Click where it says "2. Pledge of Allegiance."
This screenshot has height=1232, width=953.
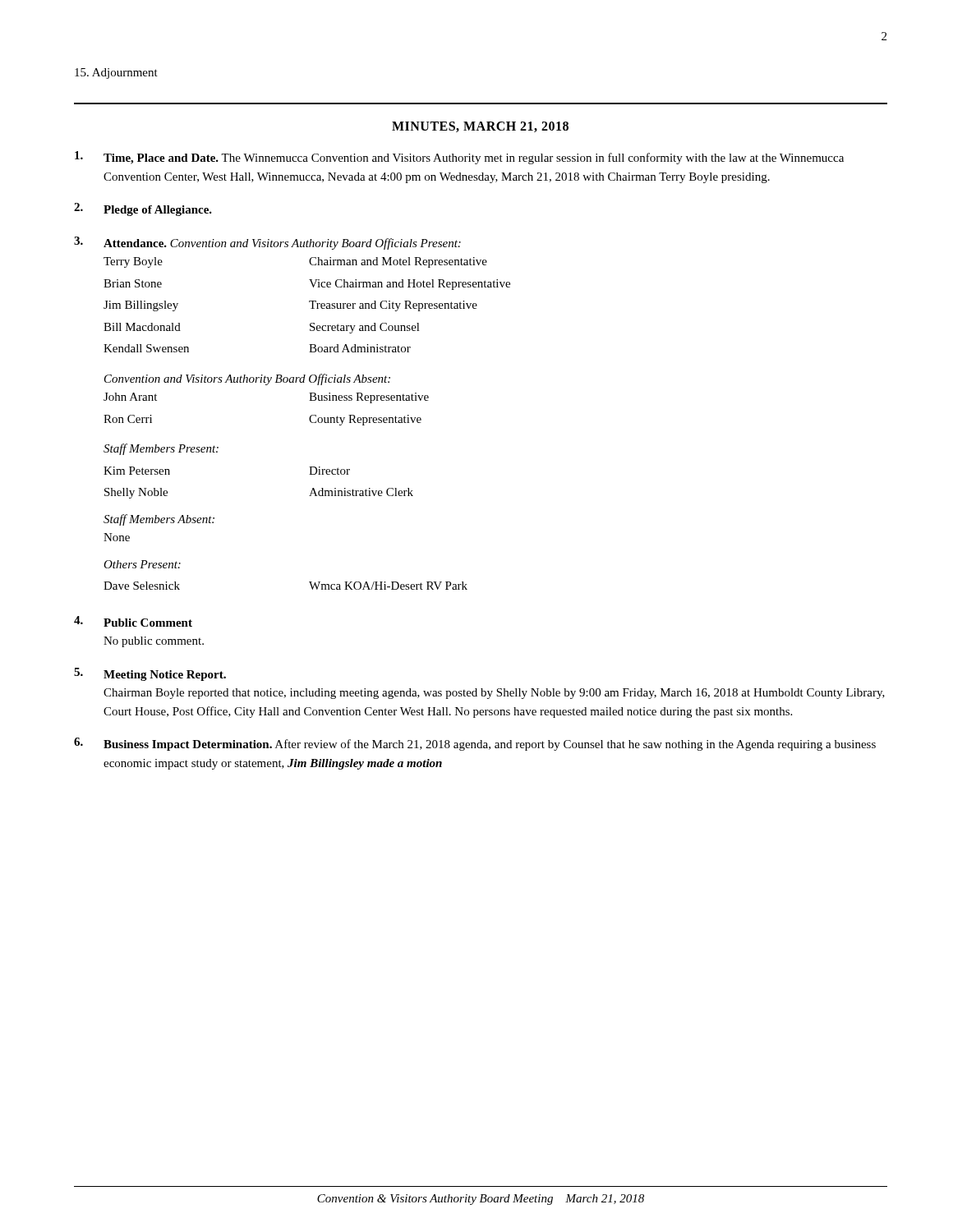pyautogui.click(x=143, y=210)
